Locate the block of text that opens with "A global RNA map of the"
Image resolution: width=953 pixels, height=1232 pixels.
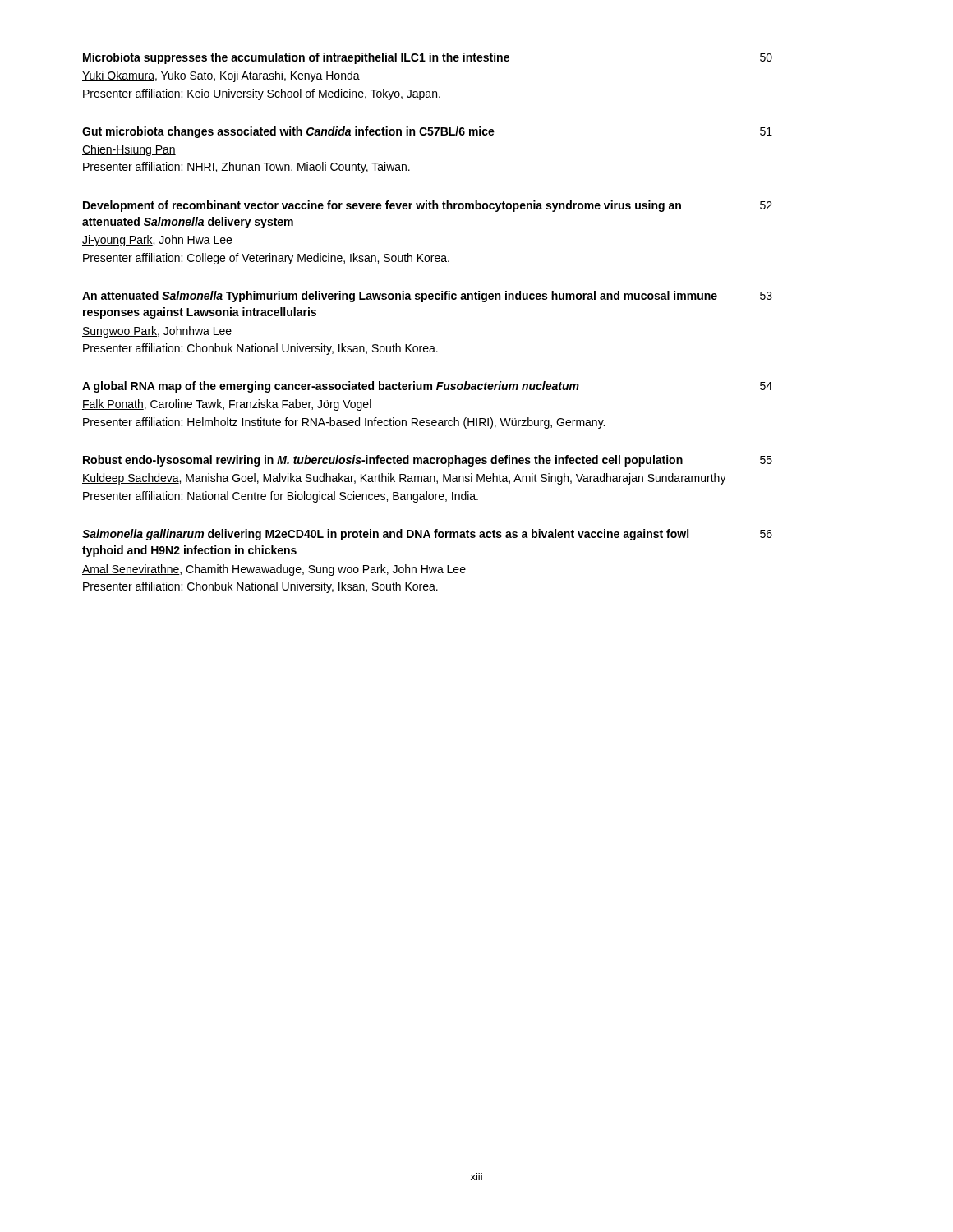tap(427, 387)
